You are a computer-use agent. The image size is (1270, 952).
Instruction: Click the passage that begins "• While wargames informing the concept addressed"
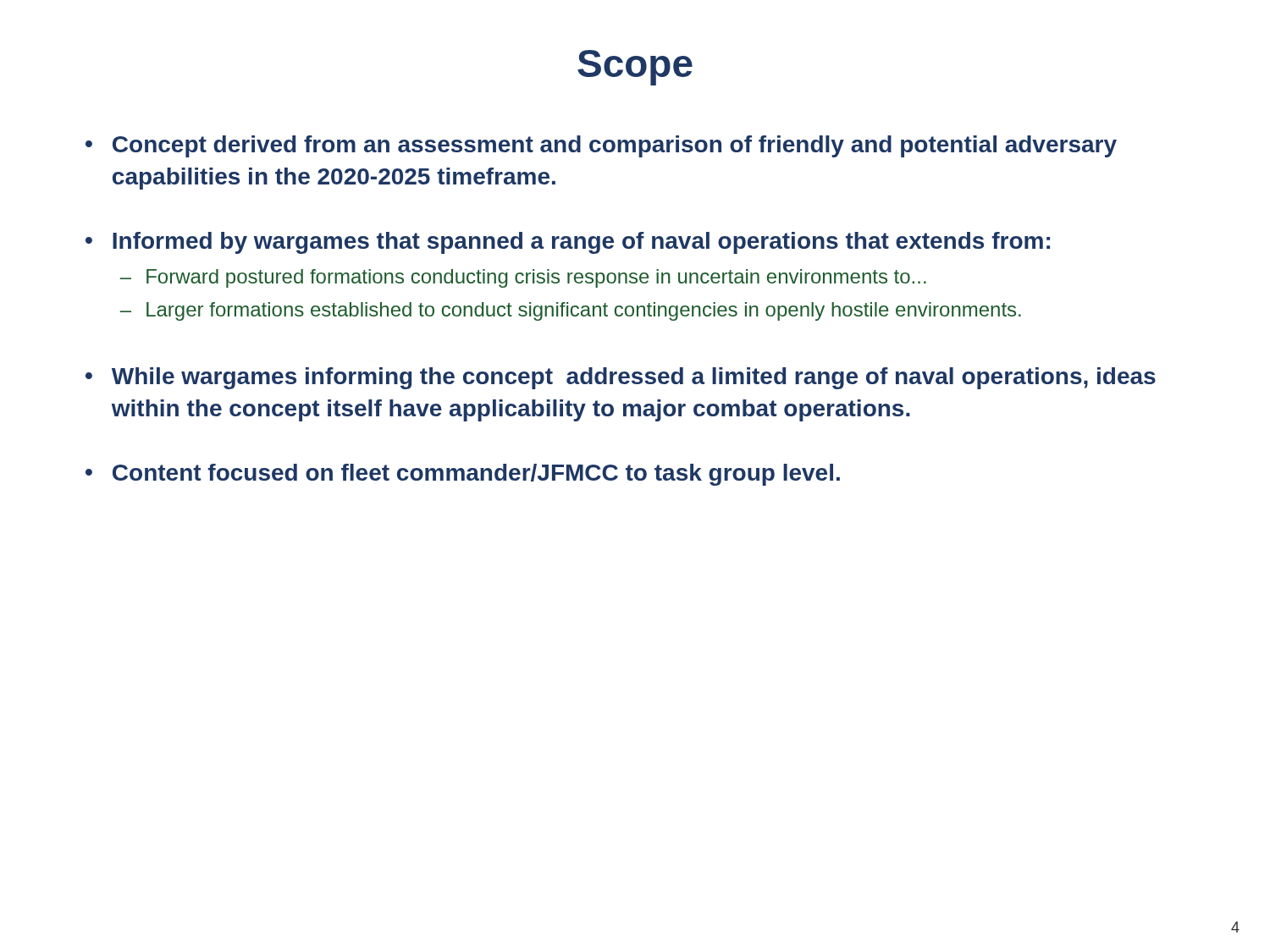point(635,393)
